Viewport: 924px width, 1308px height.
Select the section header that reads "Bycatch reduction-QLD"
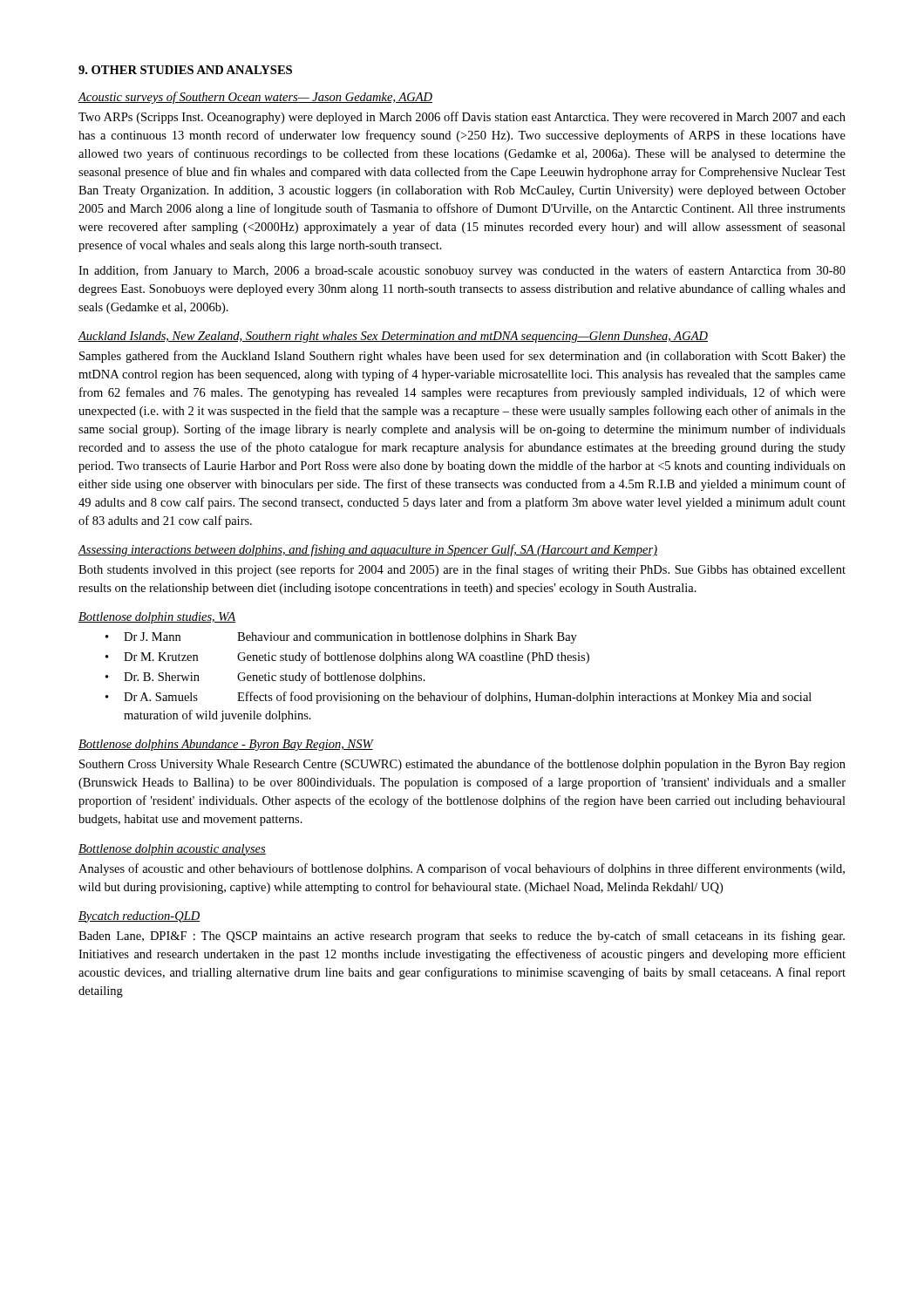coord(139,915)
